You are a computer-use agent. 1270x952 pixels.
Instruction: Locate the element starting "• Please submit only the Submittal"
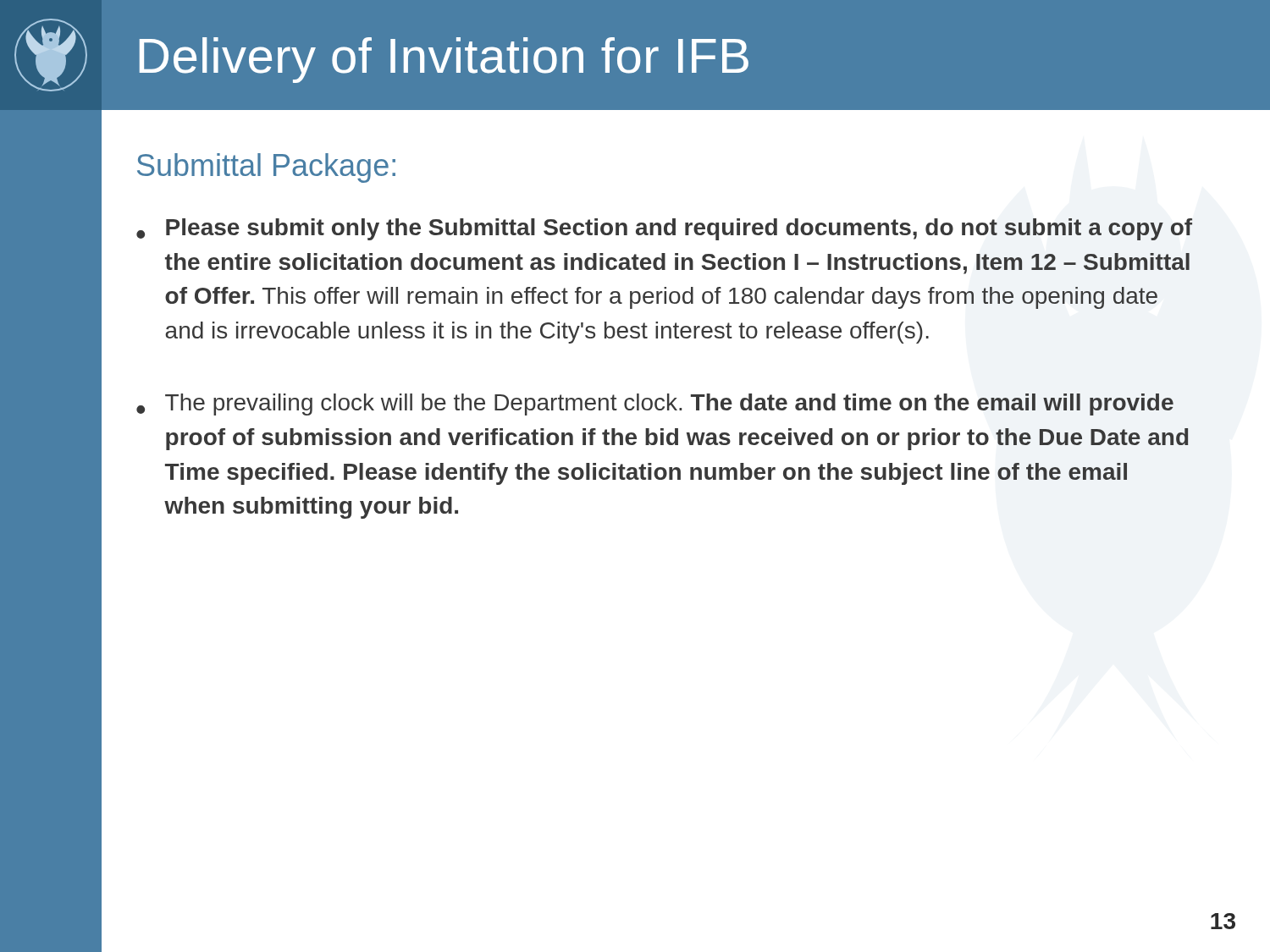coord(665,279)
